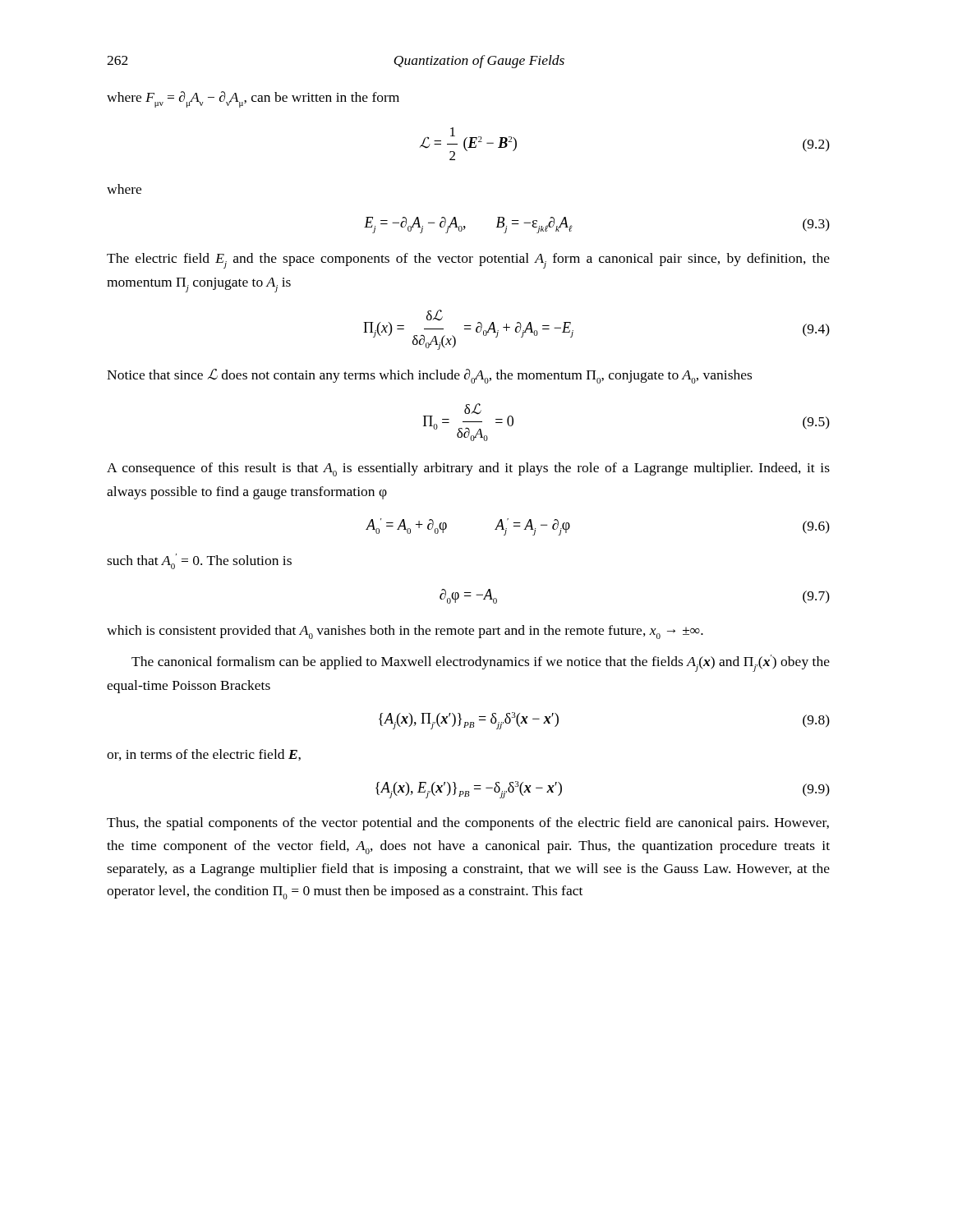This screenshot has height=1232, width=953.
Task: Navigate to the element starting "{Aj(x), Ej′(x′)}PB ="
Action: [468, 789]
